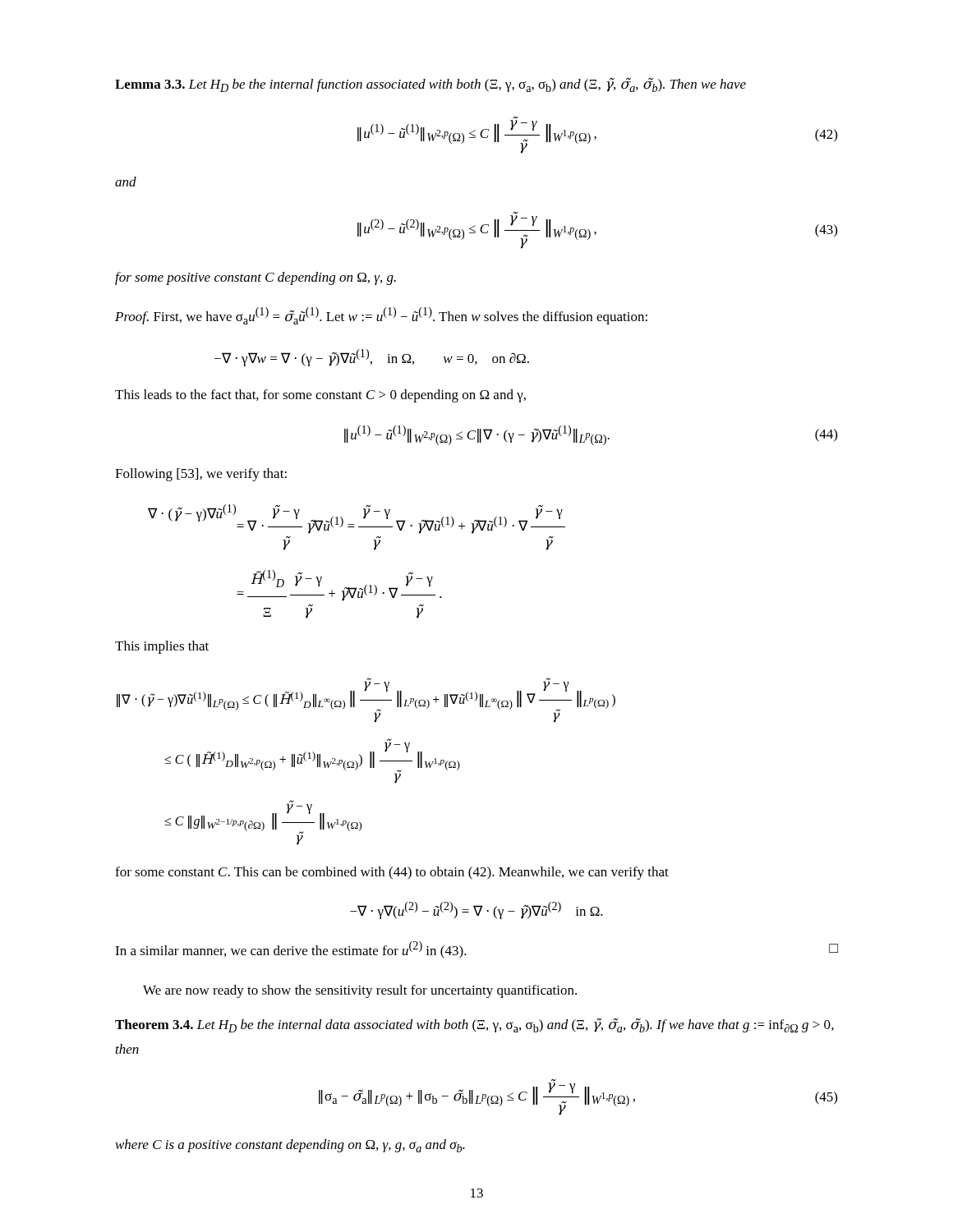Find the text that says "This implies that"
The height and width of the screenshot is (1232, 953).
[x=162, y=646]
